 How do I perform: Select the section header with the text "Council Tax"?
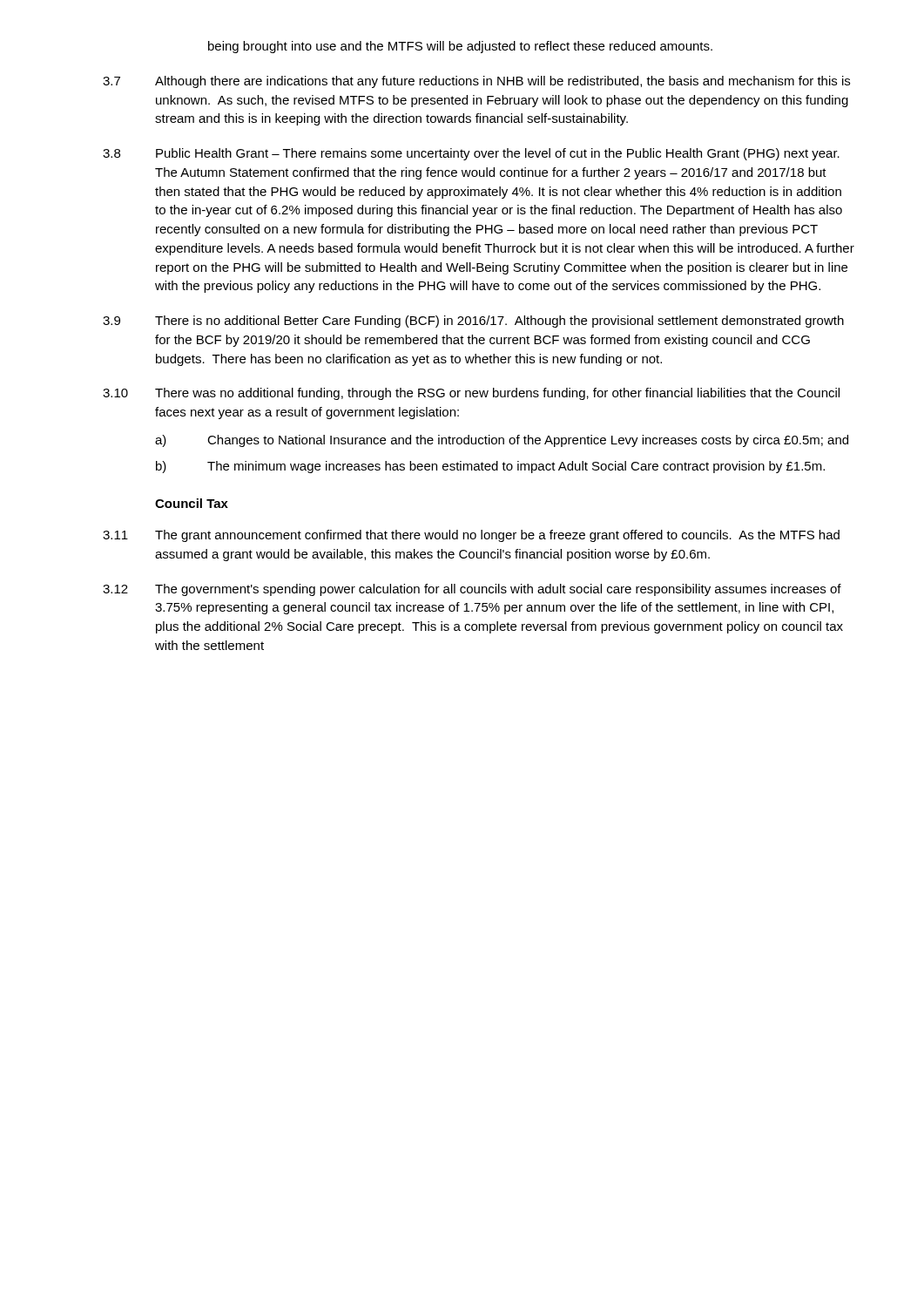[x=192, y=503]
